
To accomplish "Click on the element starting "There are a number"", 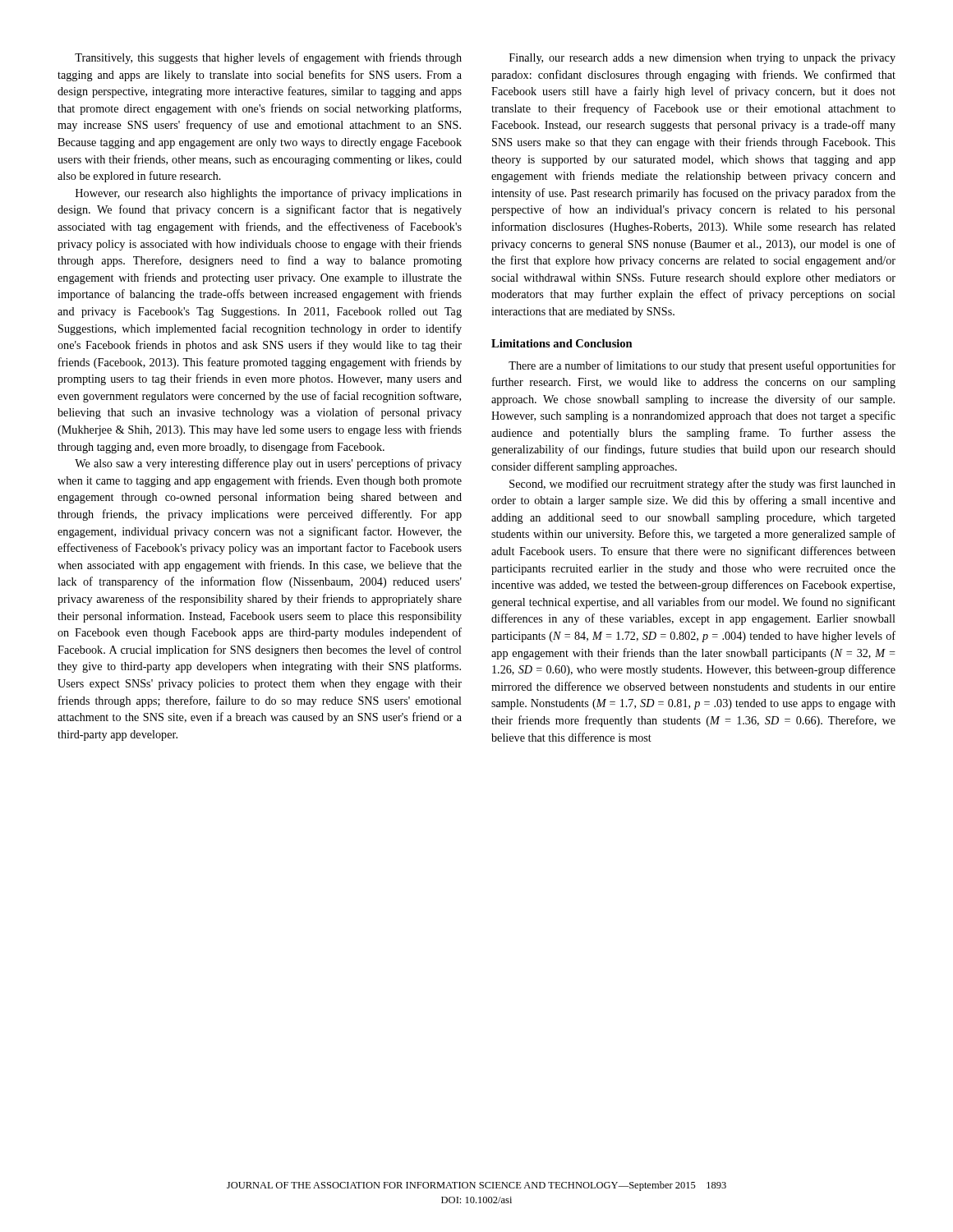I will (693, 416).
